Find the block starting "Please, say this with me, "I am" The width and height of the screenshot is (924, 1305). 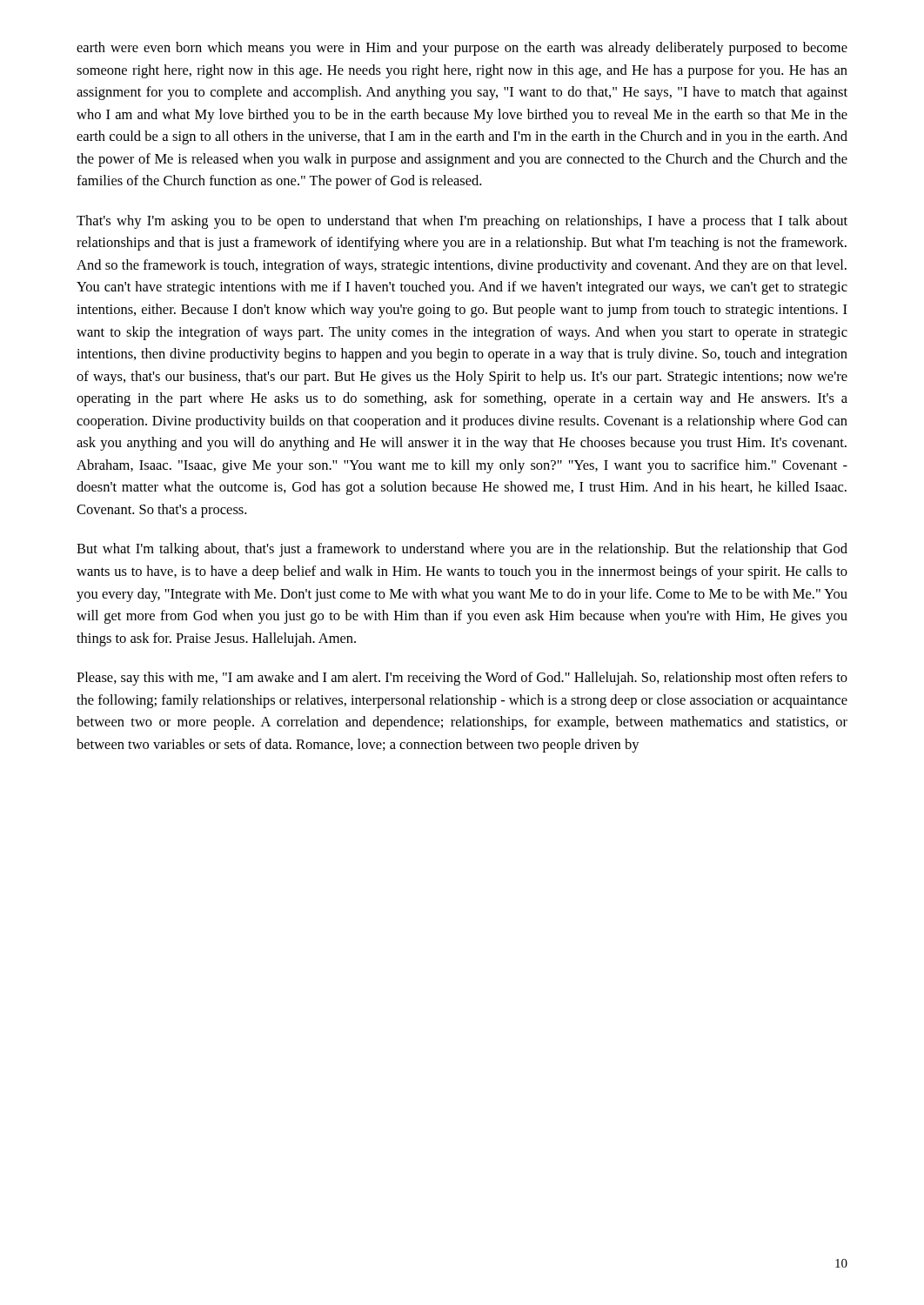point(462,711)
